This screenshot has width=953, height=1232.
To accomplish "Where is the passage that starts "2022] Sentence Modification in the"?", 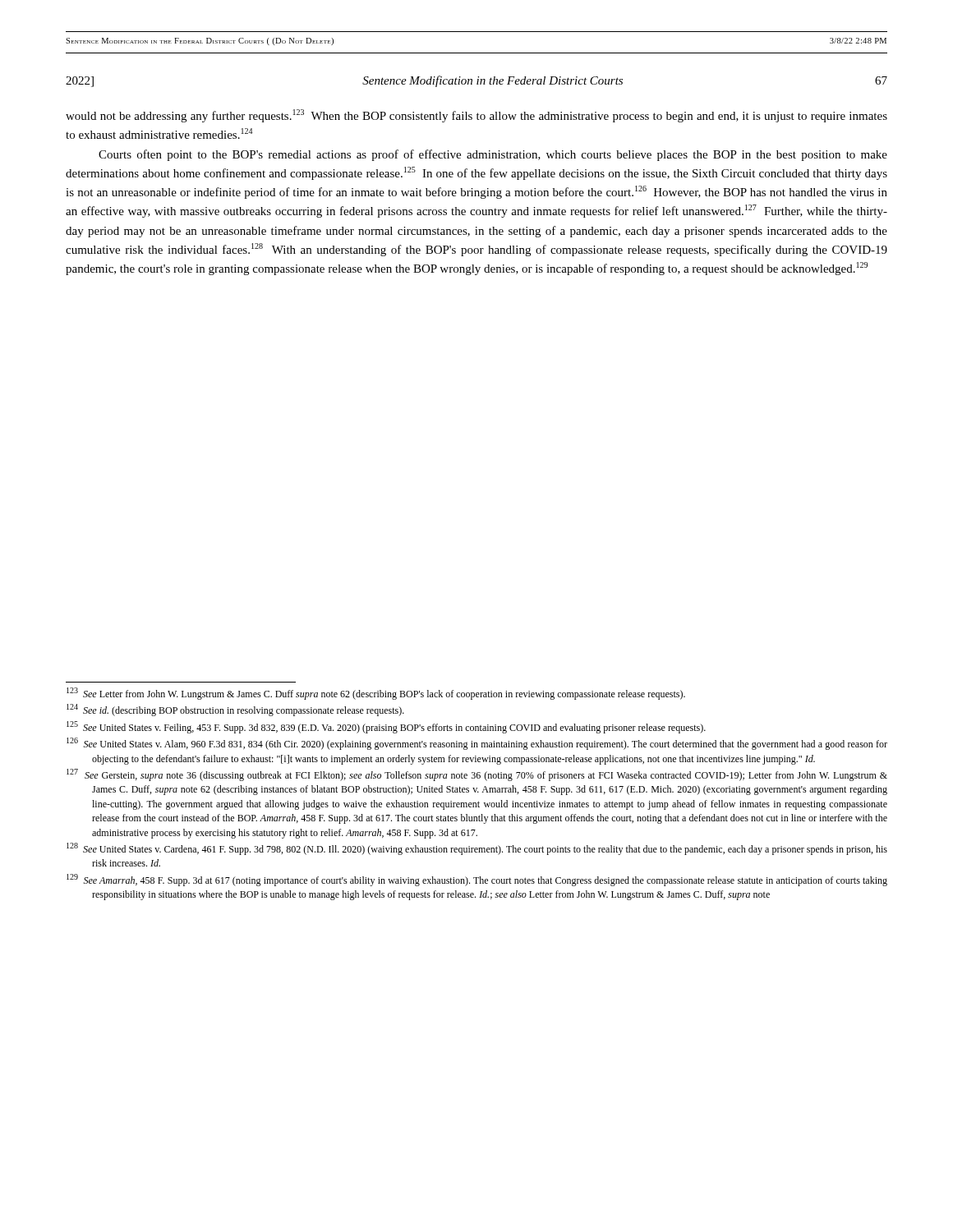I will 476,81.
